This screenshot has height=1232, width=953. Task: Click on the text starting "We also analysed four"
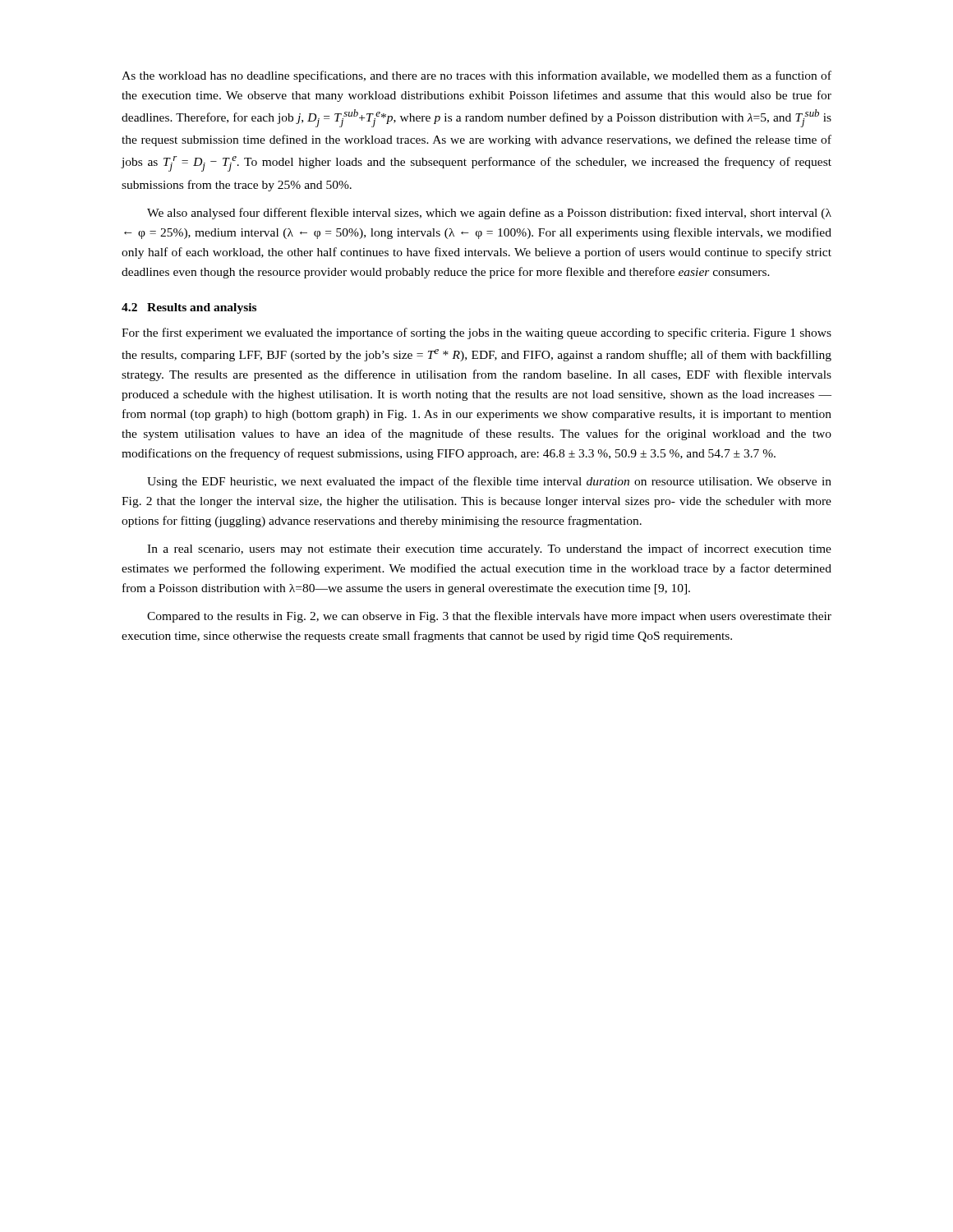476,242
